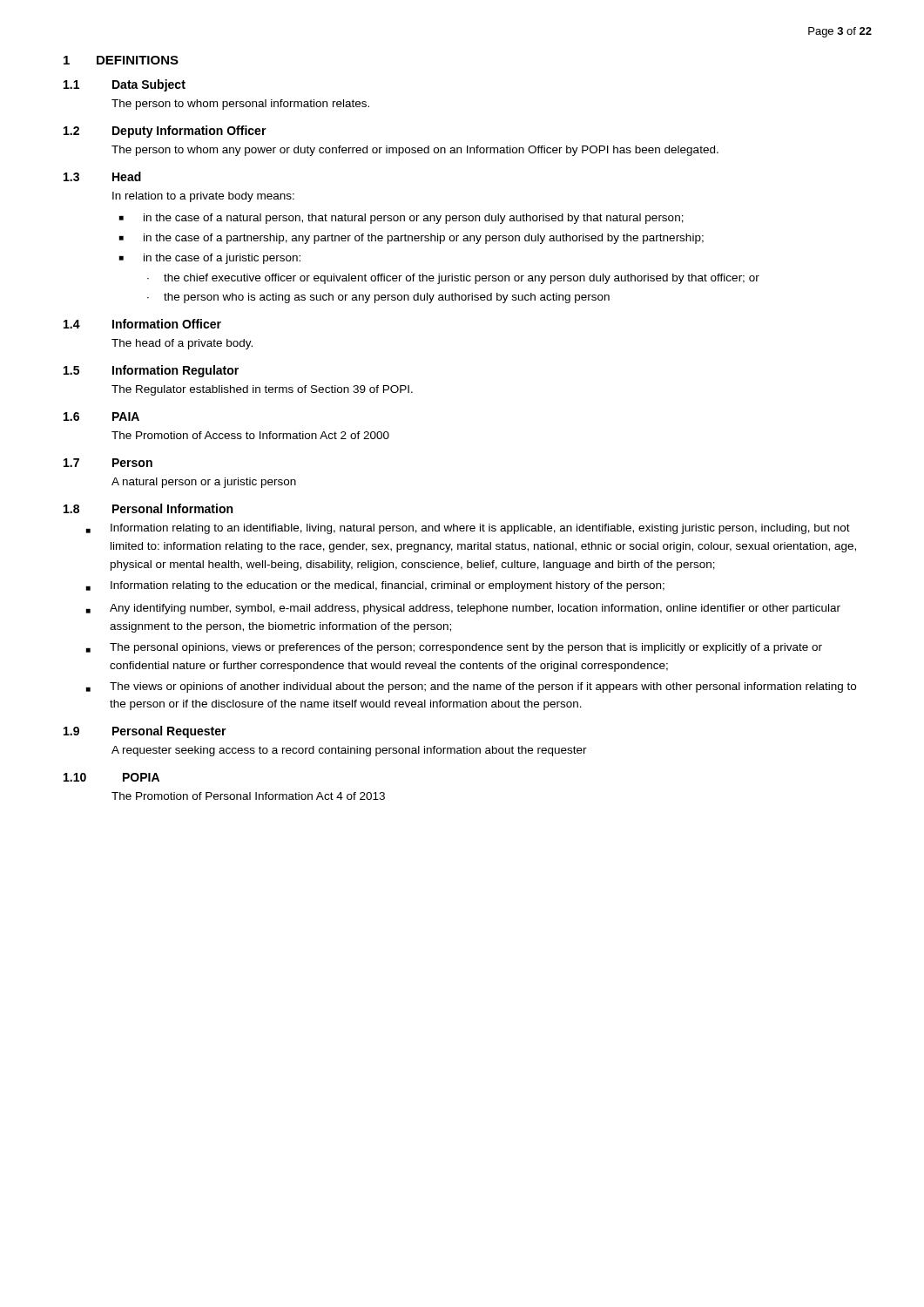Point to the block starting "The person to whom personal"
Screen dimensions: 1307x924
pos(241,103)
